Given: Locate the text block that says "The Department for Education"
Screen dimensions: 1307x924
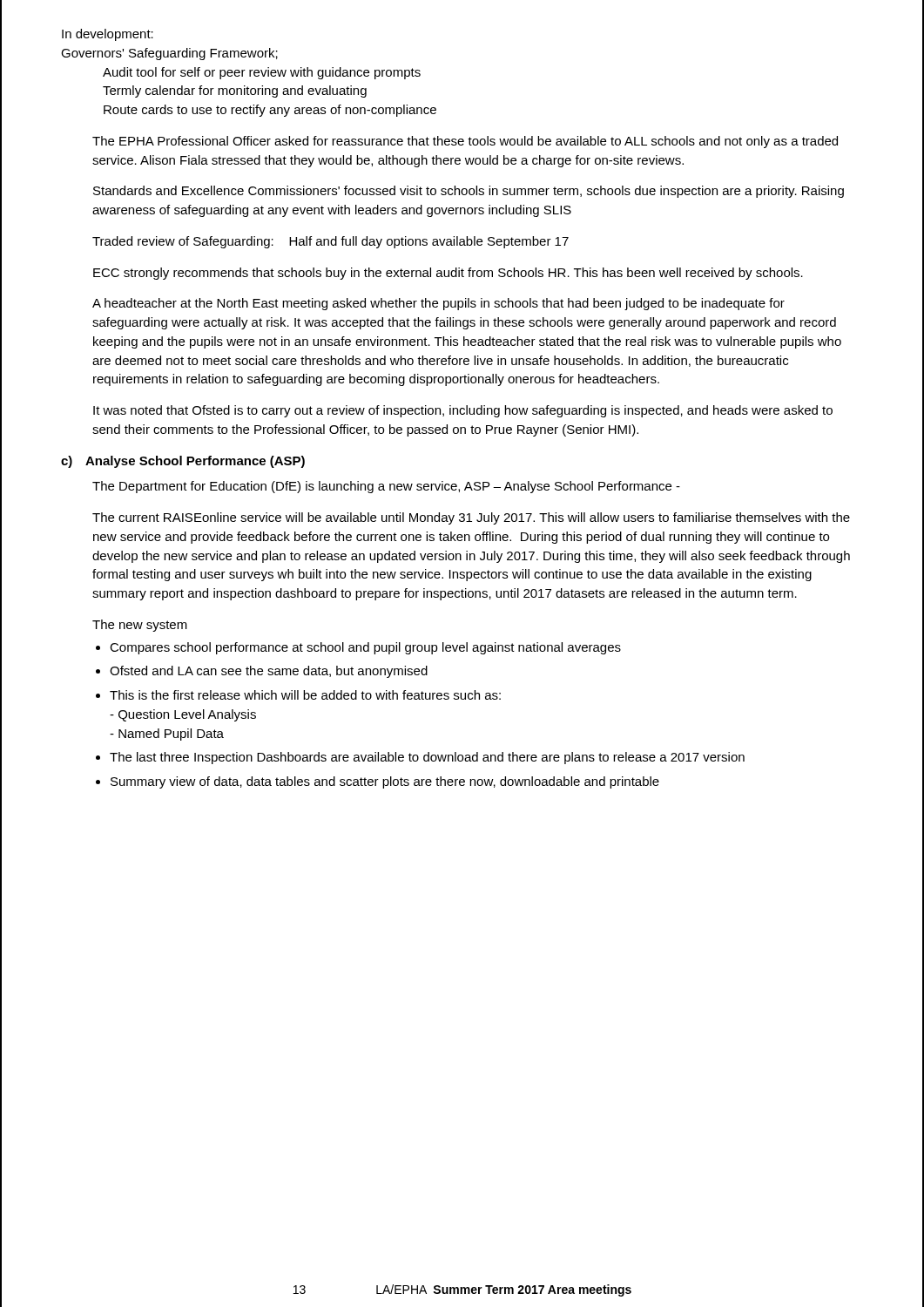Looking at the screenshot, I should tap(386, 486).
